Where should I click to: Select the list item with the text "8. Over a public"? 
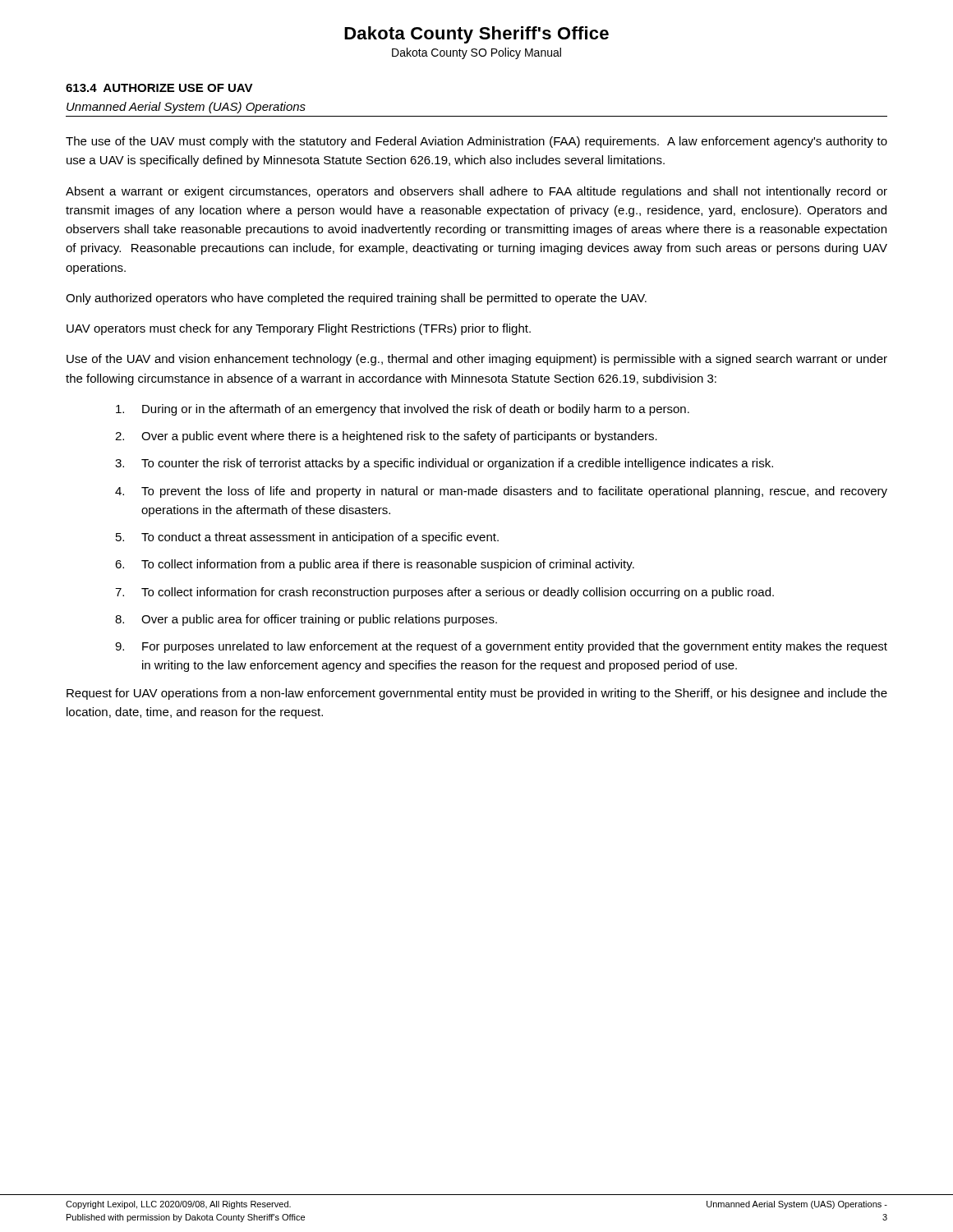point(501,619)
